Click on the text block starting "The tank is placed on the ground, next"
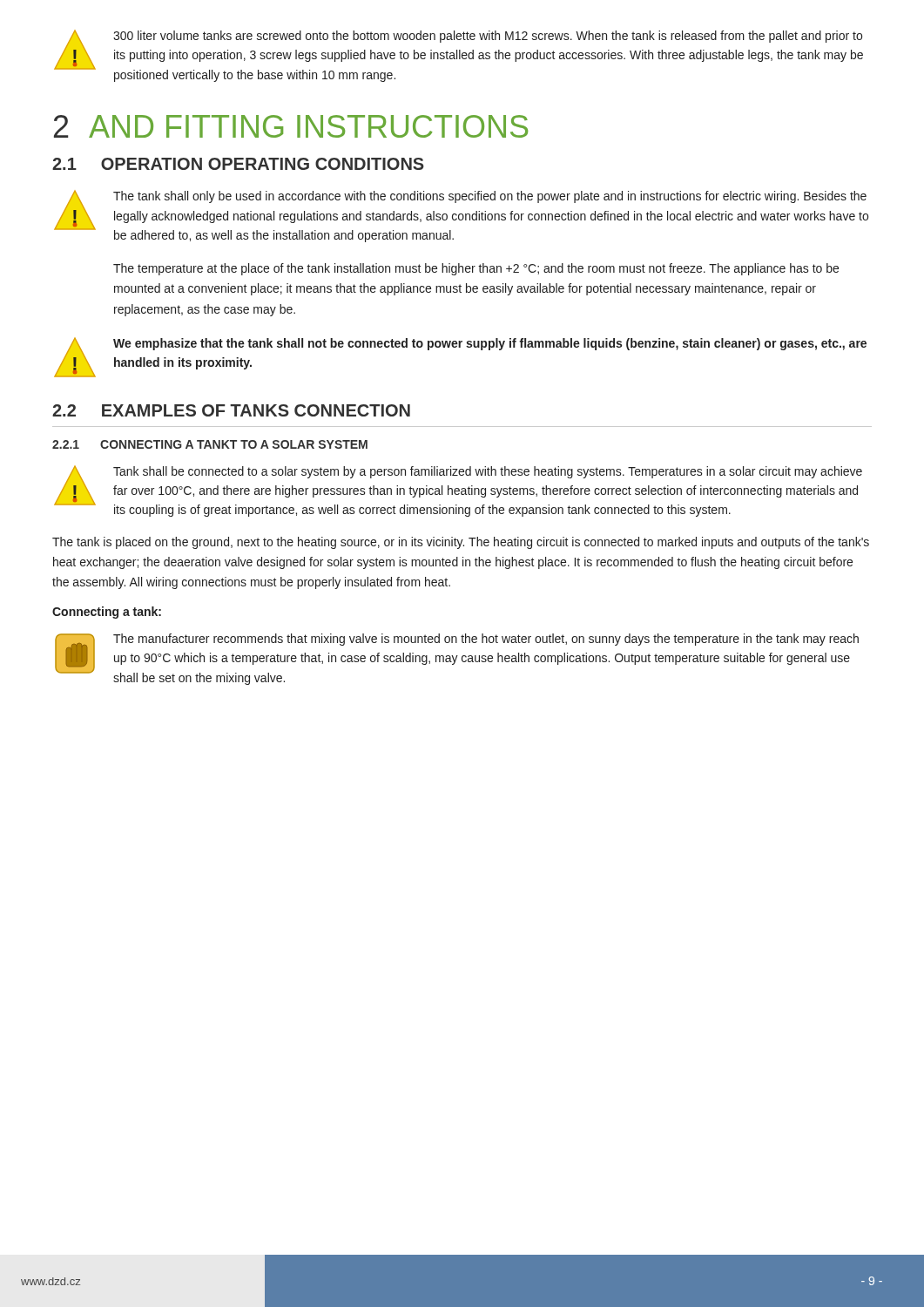The image size is (924, 1307). coord(461,562)
